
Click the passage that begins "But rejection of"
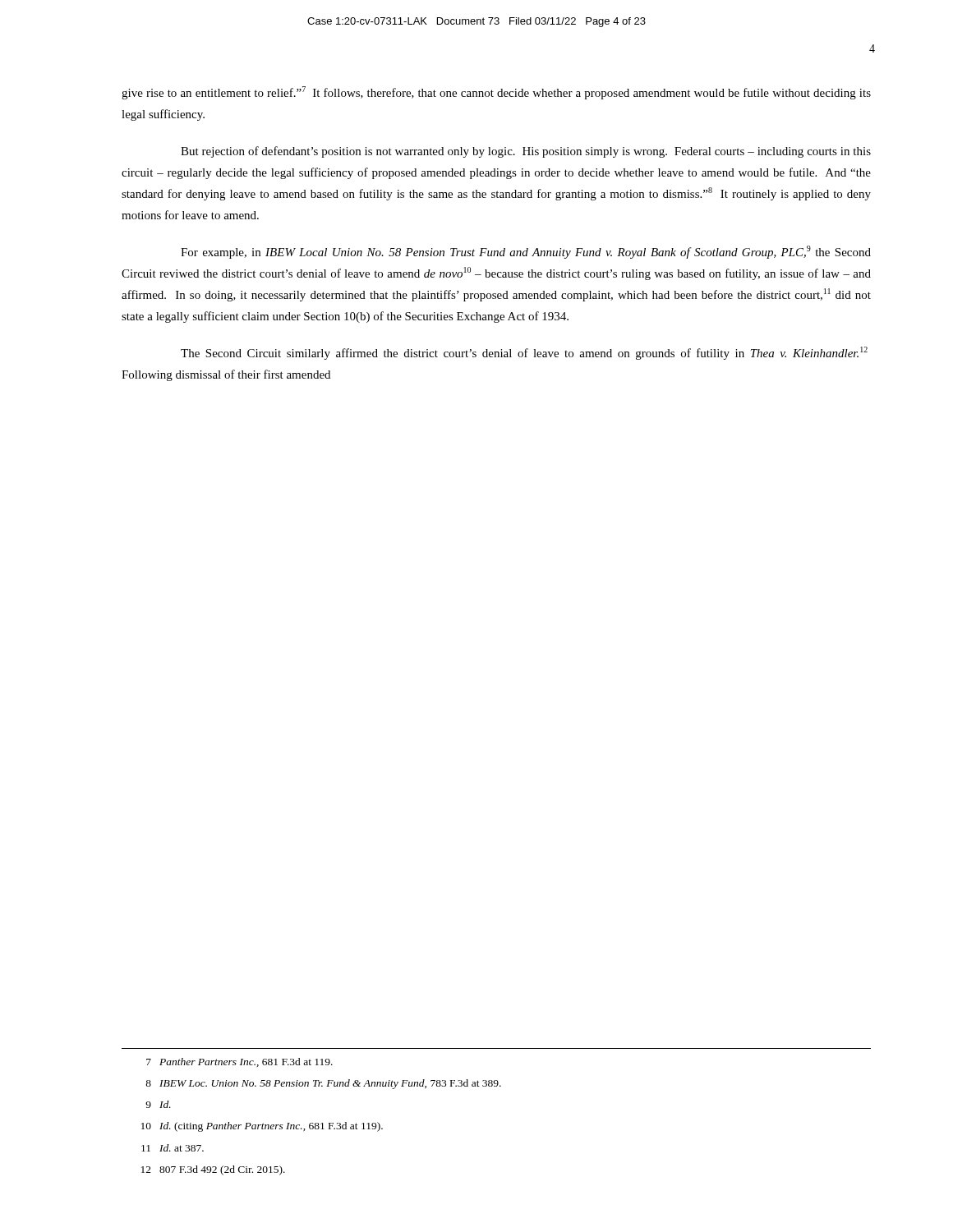(x=496, y=183)
